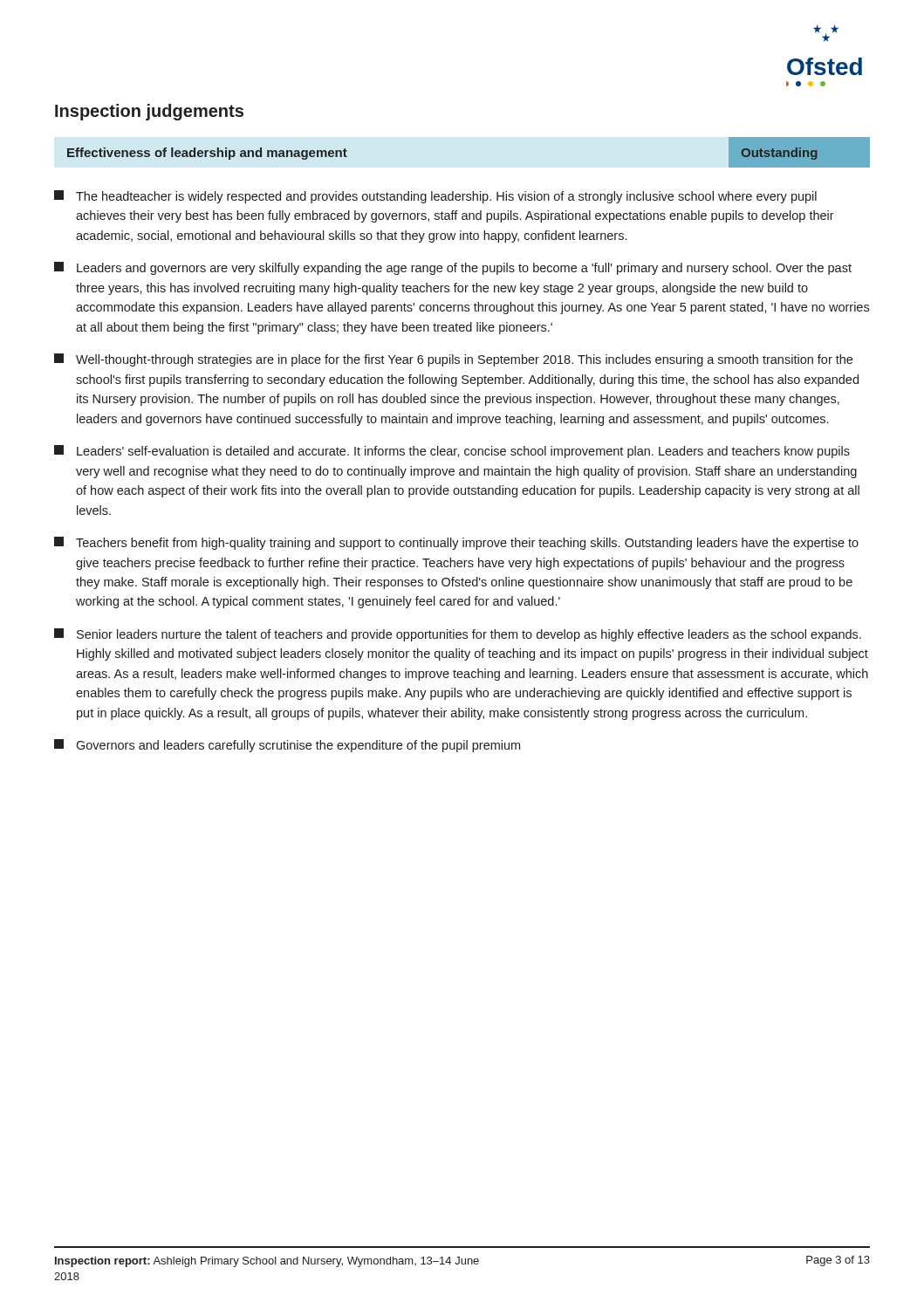
Task: Locate the block of text that opens with "Leaders' self-evaluation is detailed"
Action: click(462, 481)
